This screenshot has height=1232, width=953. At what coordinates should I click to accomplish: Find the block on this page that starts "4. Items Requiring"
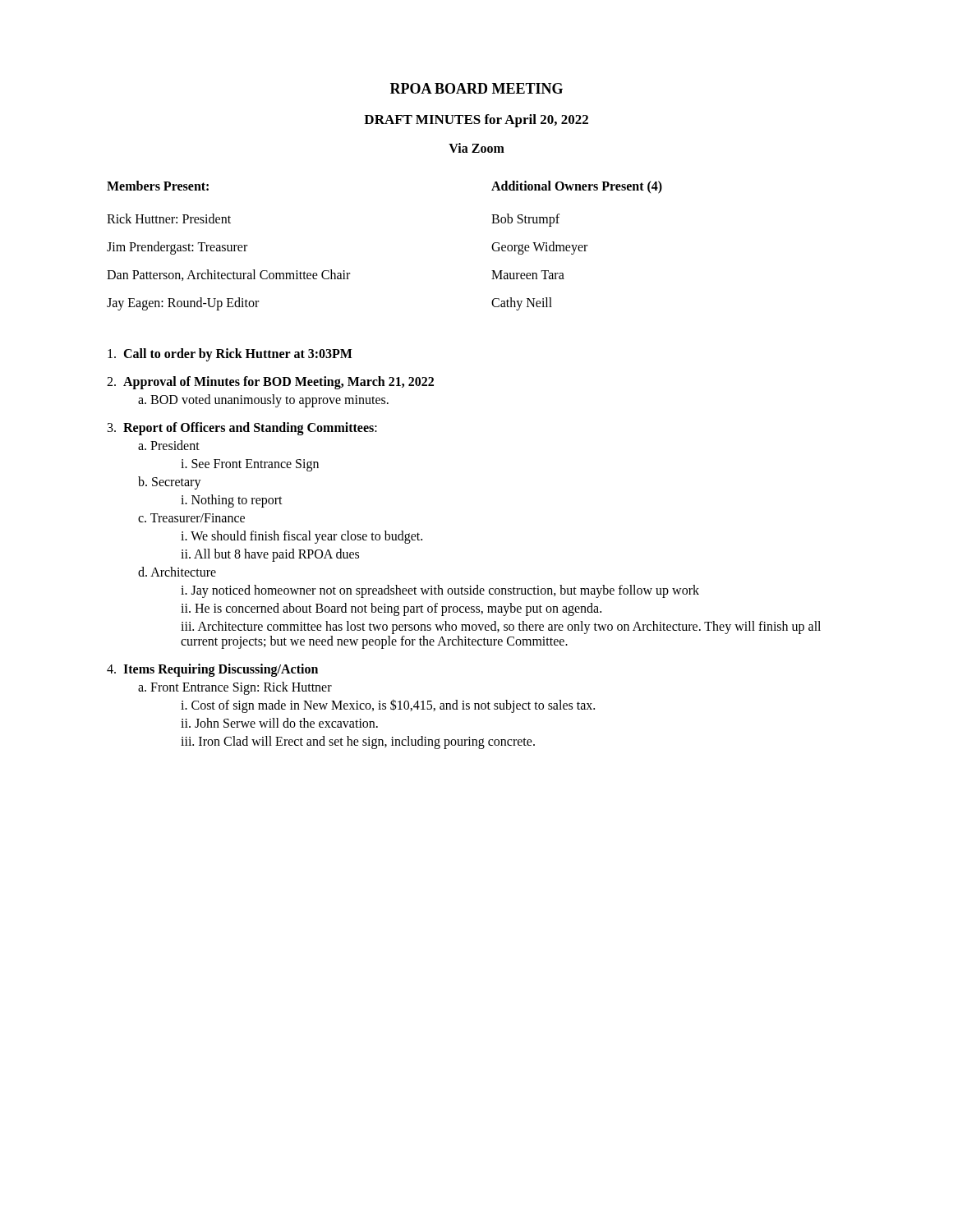click(x=476, y=706)
